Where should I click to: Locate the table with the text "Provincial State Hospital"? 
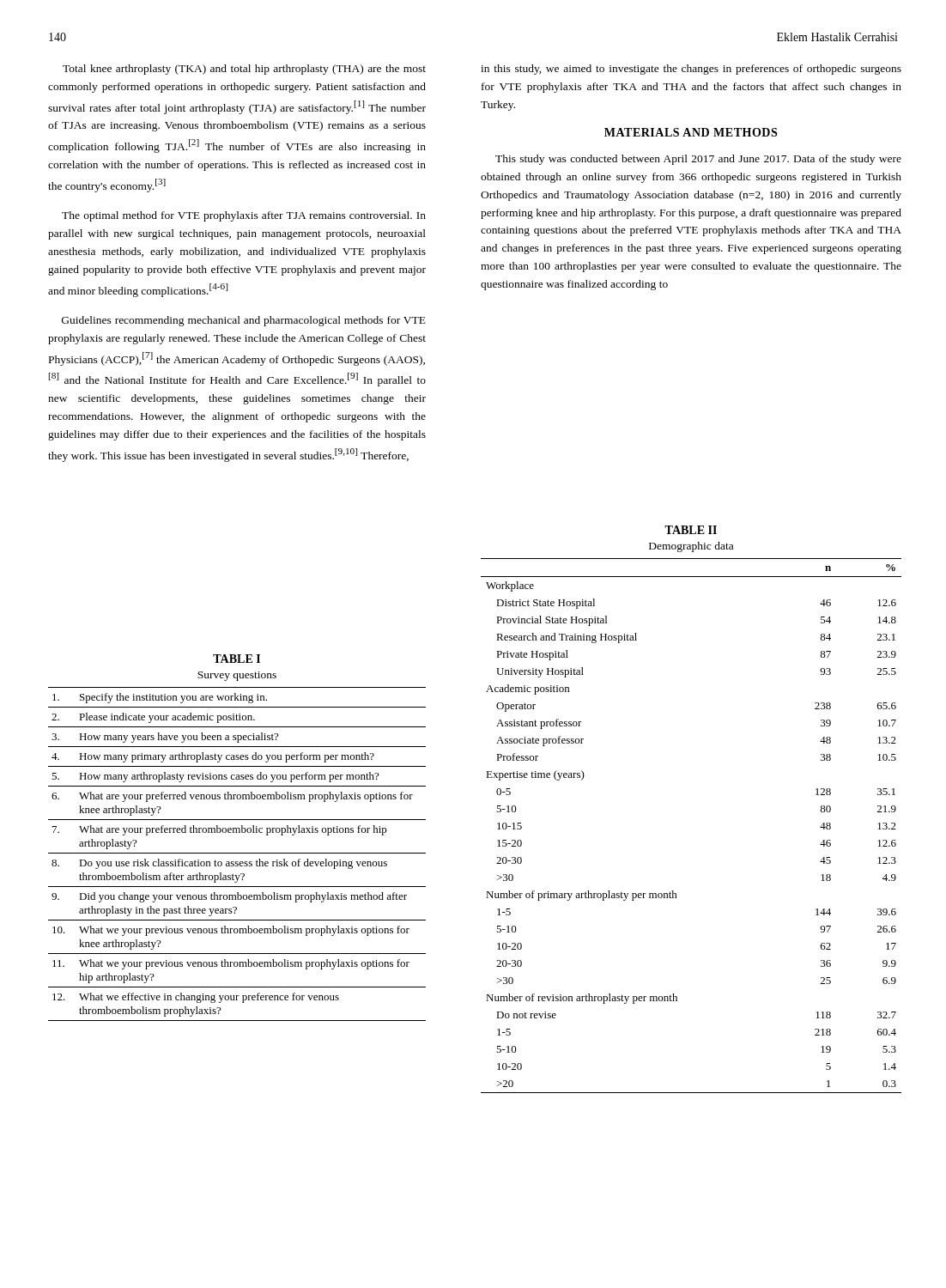click(691, 808)
